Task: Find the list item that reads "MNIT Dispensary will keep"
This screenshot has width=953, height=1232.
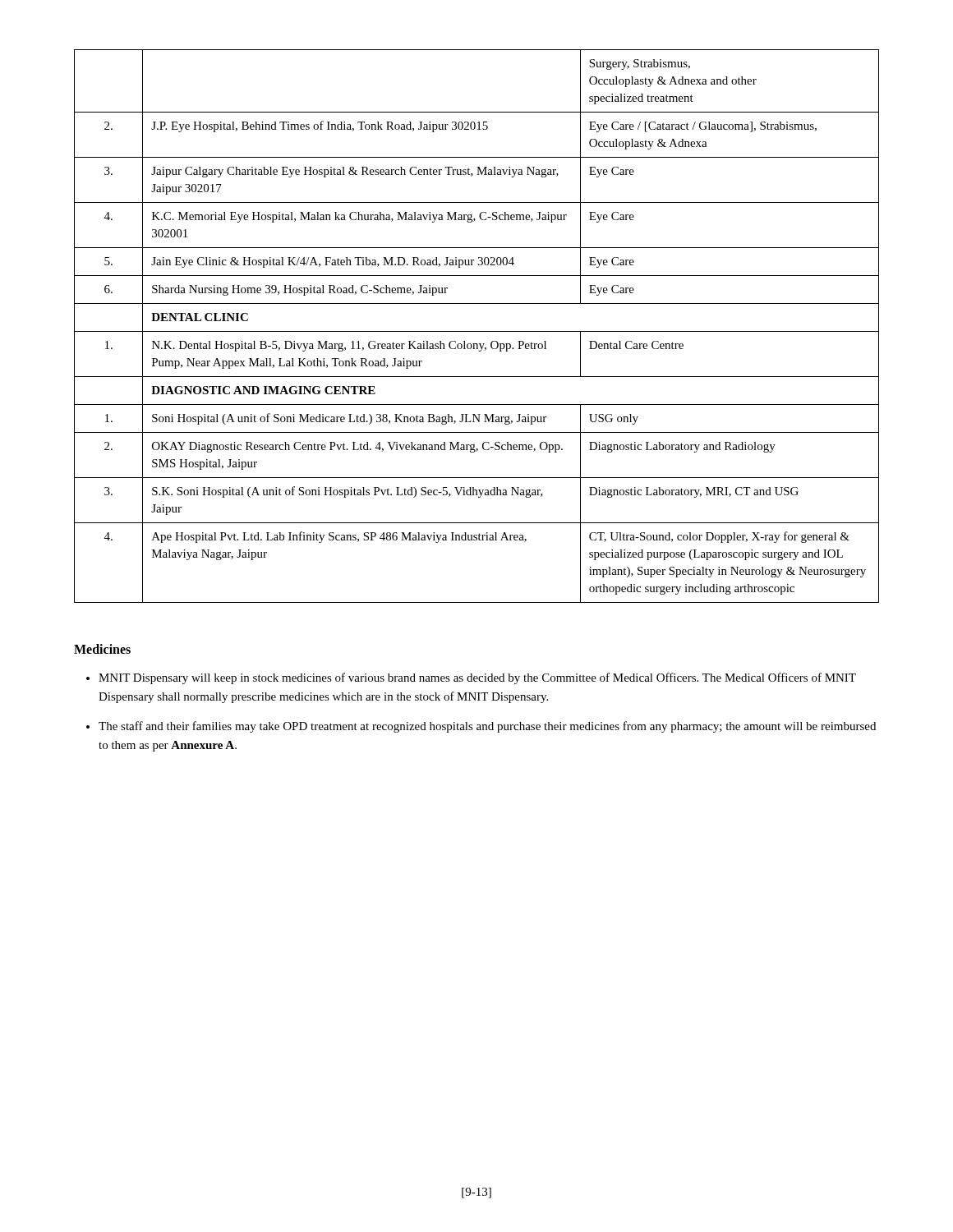Action: point(477,687)
